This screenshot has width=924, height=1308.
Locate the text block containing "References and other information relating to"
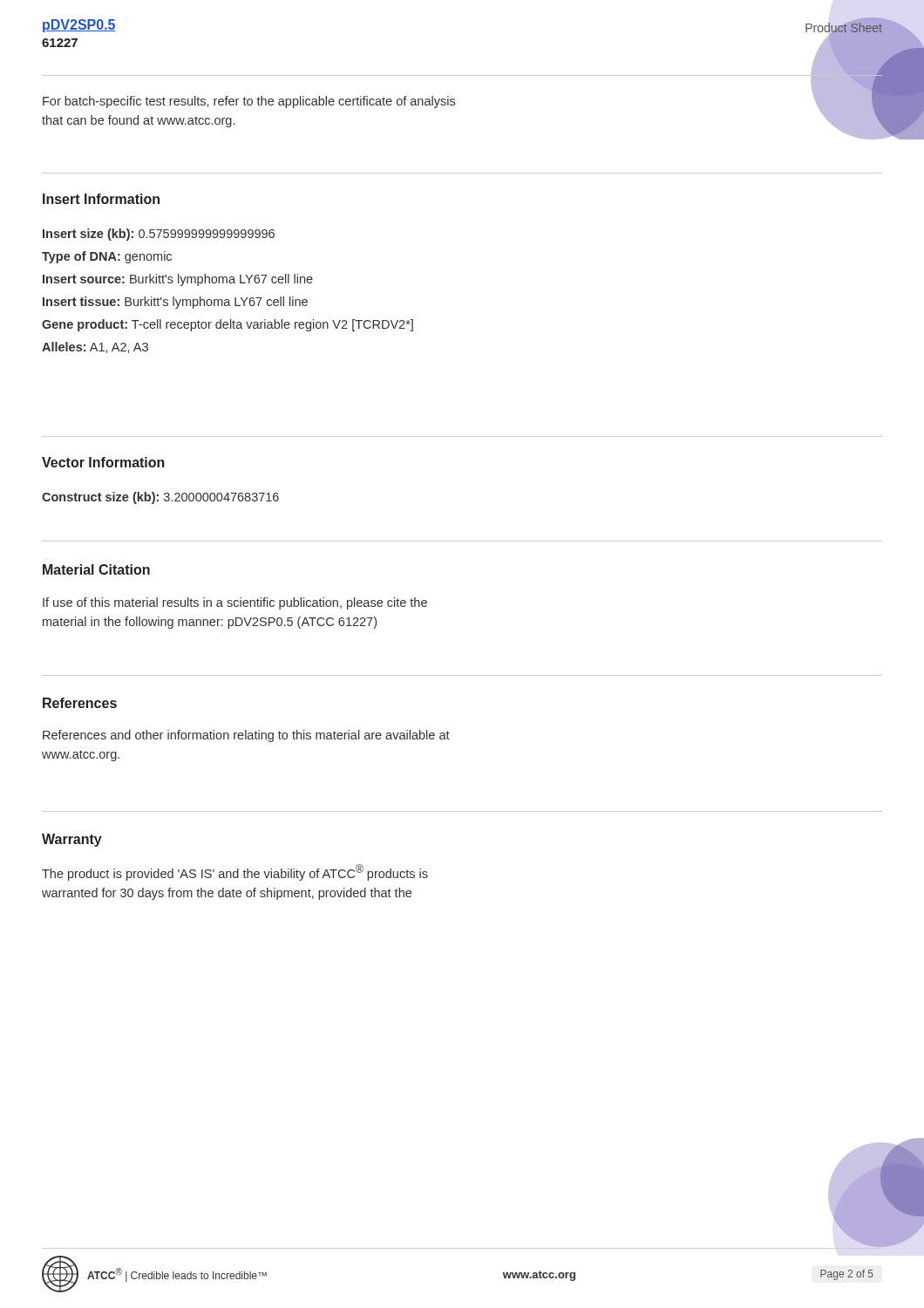[448, 745]
